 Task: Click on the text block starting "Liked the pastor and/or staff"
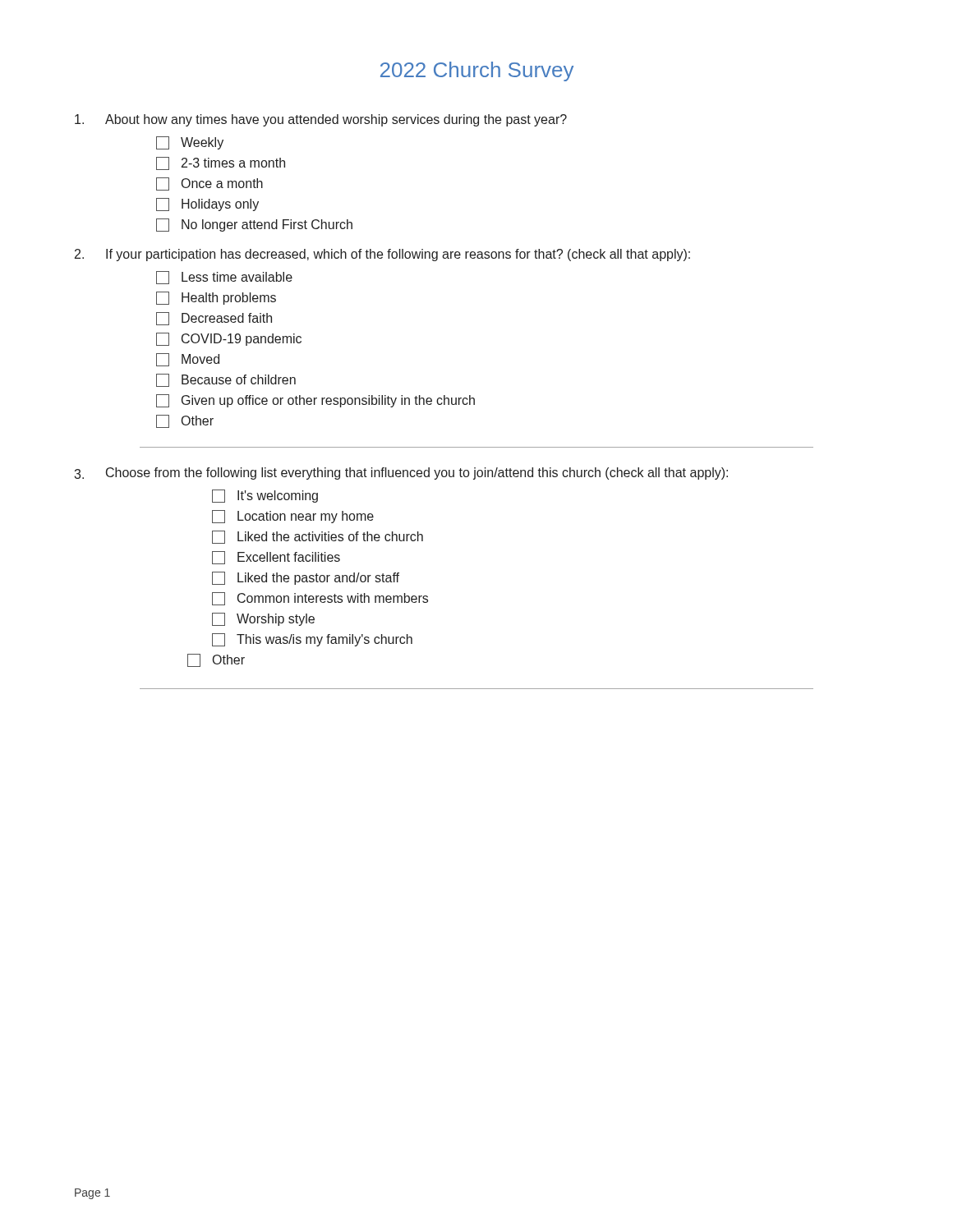[318, 578]
